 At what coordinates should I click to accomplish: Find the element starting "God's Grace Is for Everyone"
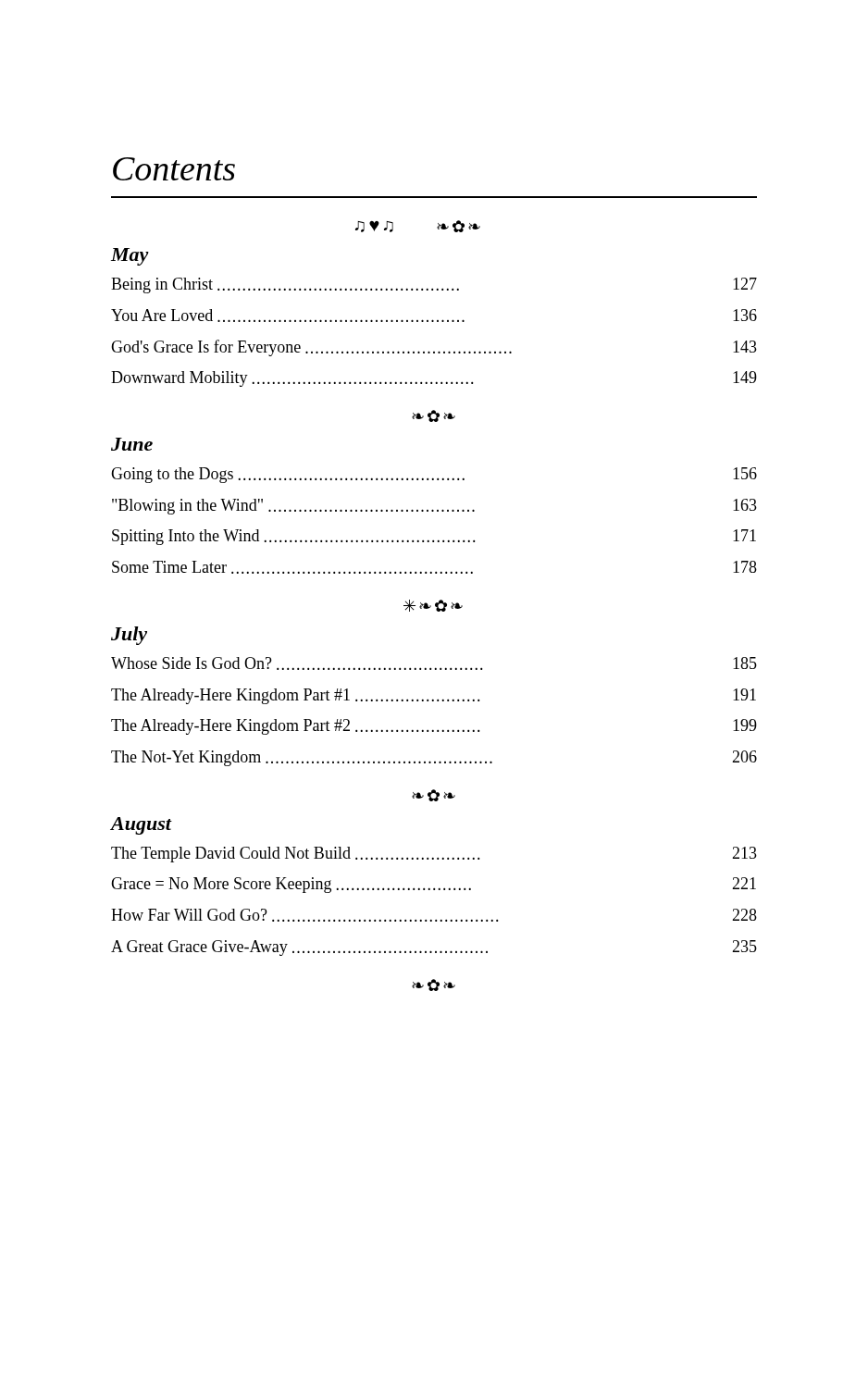click(x=434, y=347)
